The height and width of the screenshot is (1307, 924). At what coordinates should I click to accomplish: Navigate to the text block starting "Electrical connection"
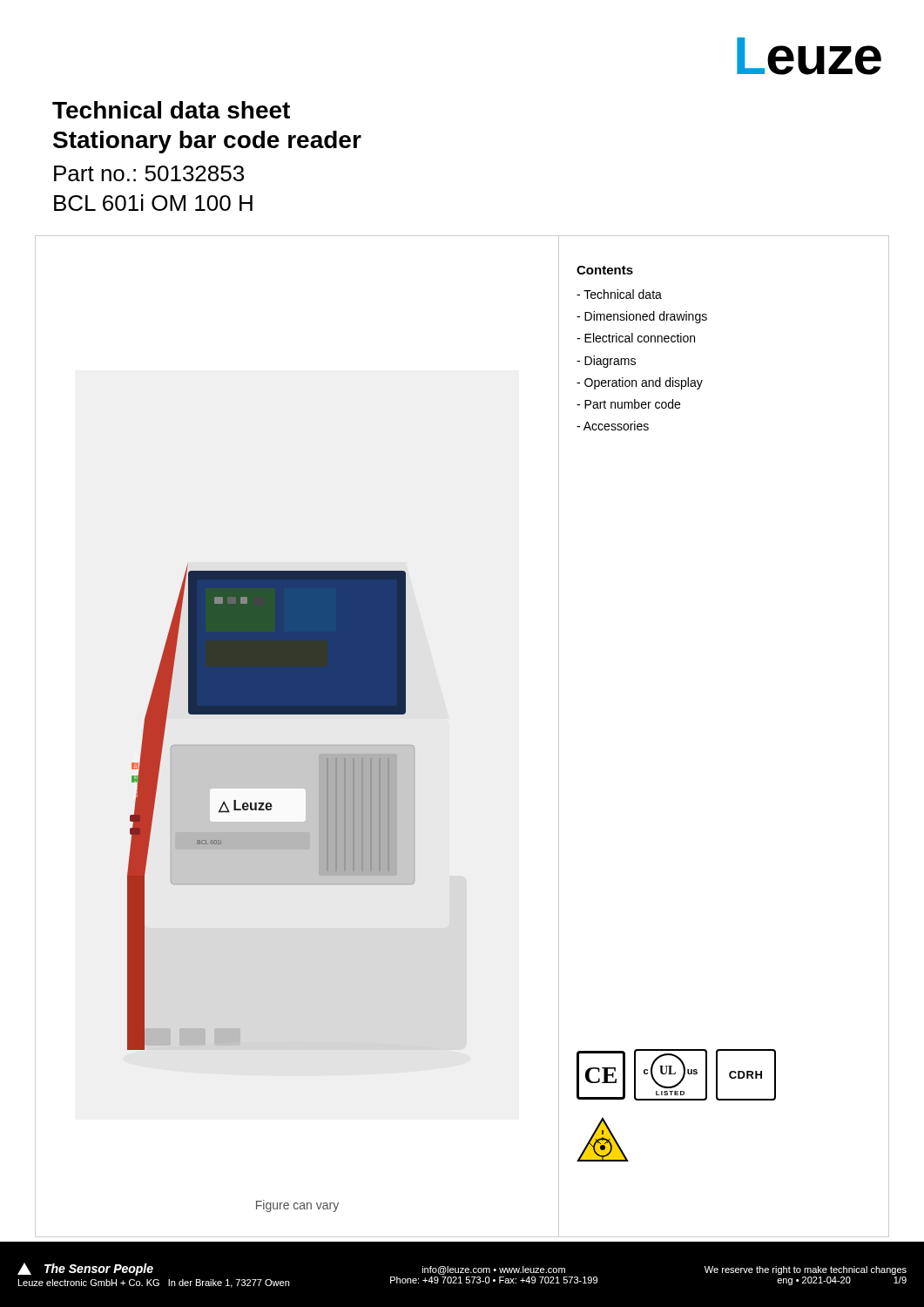coord(640,338)
